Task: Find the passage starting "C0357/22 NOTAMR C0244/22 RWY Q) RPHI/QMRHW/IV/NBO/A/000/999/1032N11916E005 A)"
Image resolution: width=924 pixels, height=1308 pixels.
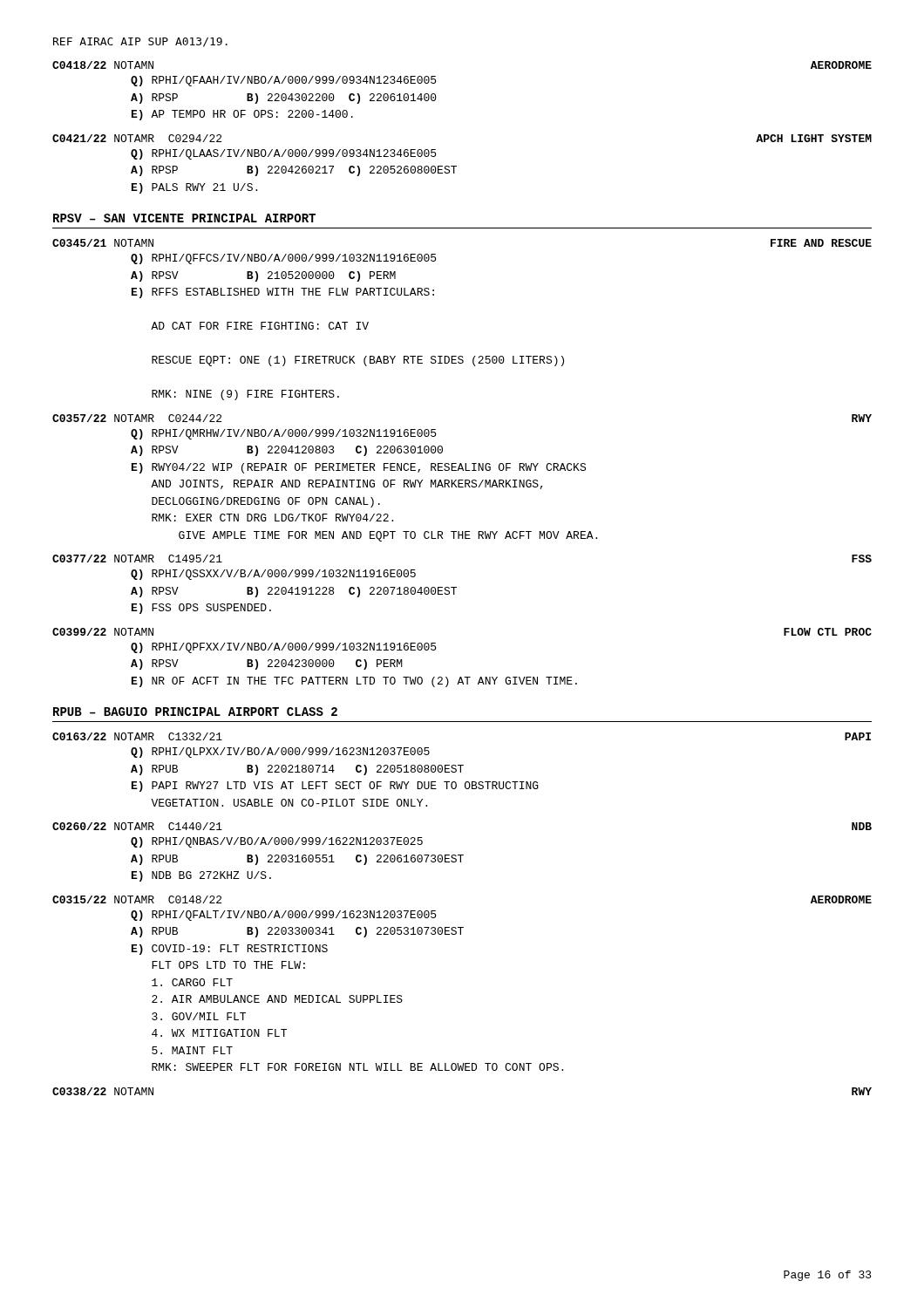Action: [x=462, y=478]
